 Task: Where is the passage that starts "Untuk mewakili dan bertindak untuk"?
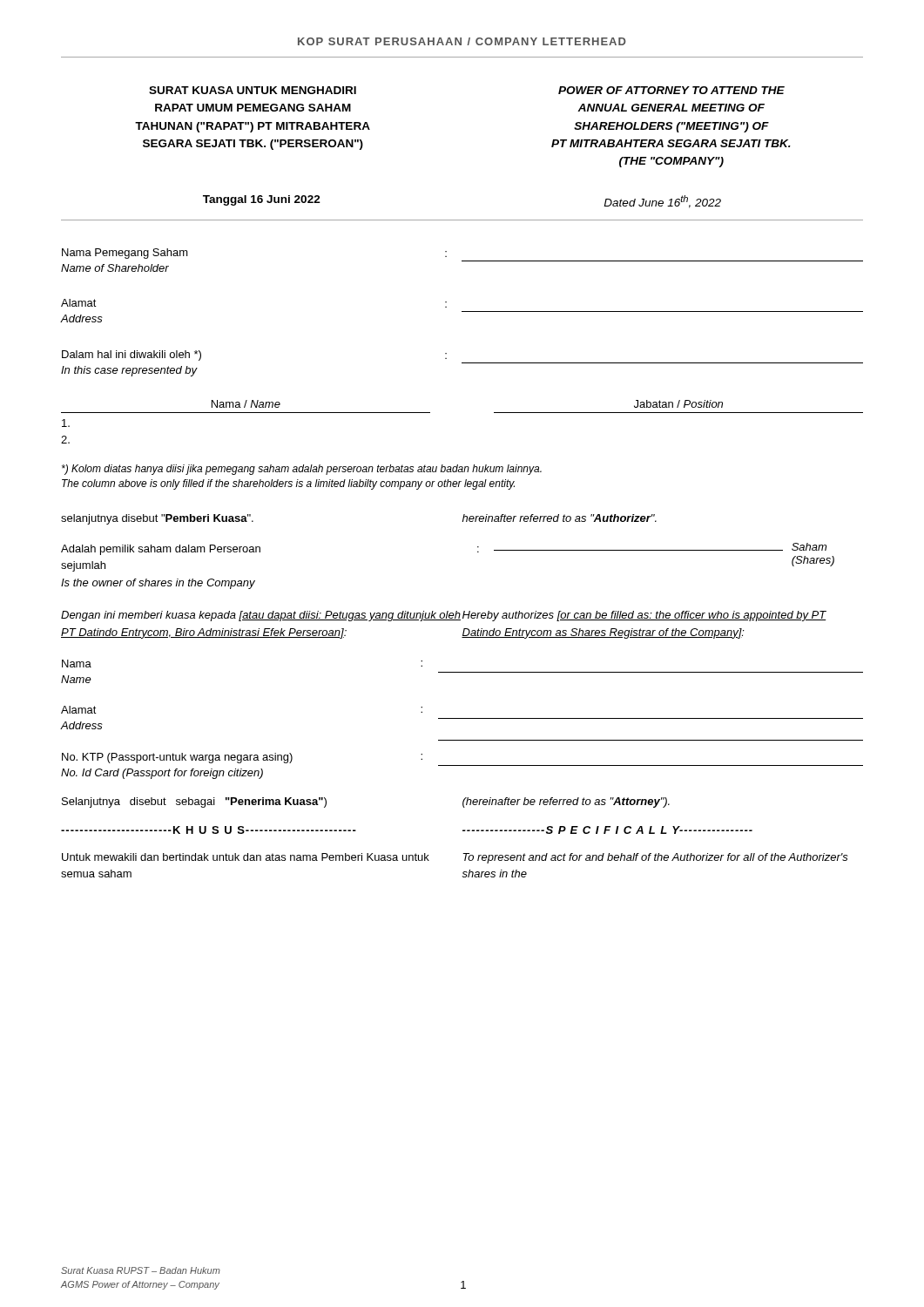click(245, 865)
